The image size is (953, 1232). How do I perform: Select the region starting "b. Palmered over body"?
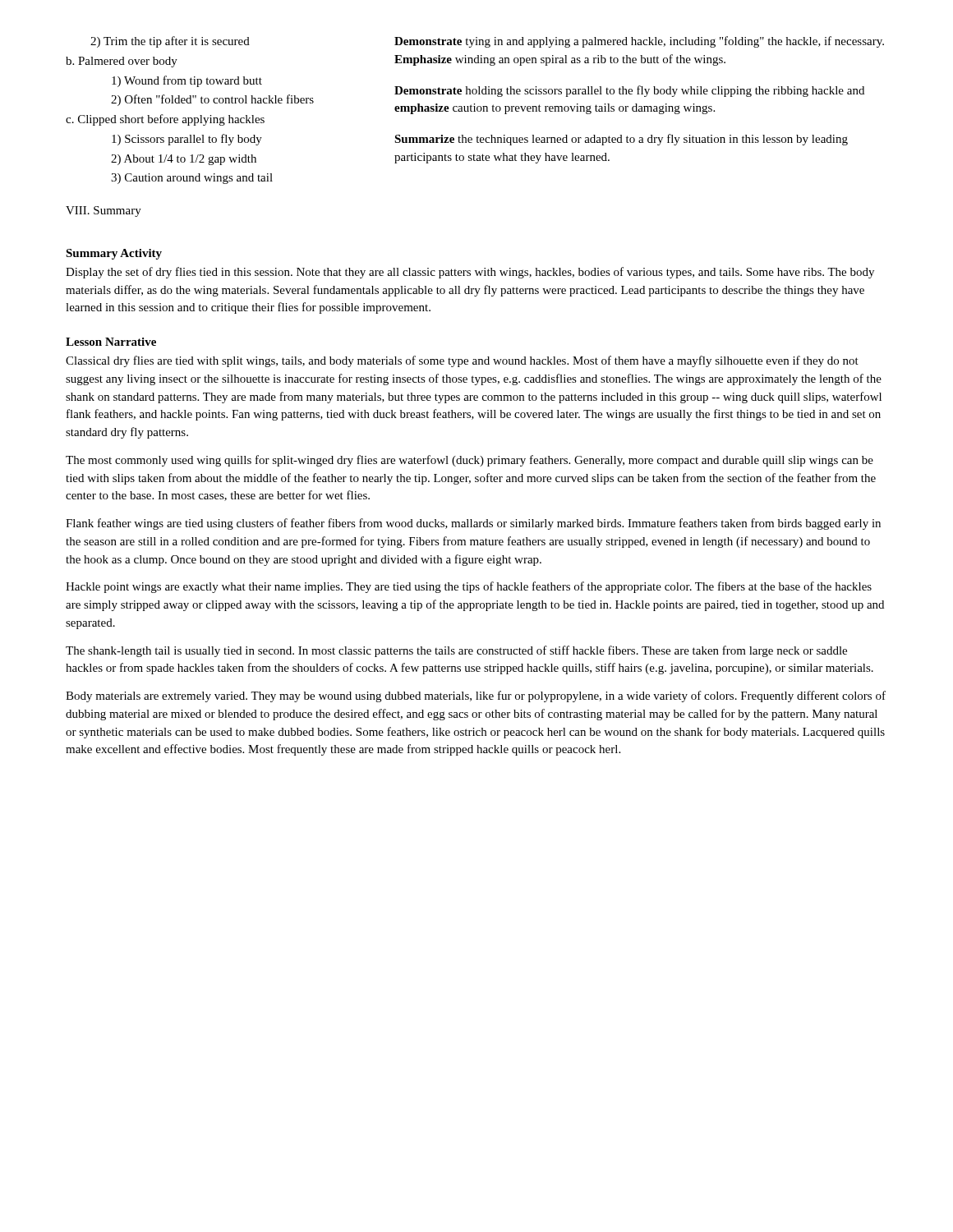(x=122, y=61)
